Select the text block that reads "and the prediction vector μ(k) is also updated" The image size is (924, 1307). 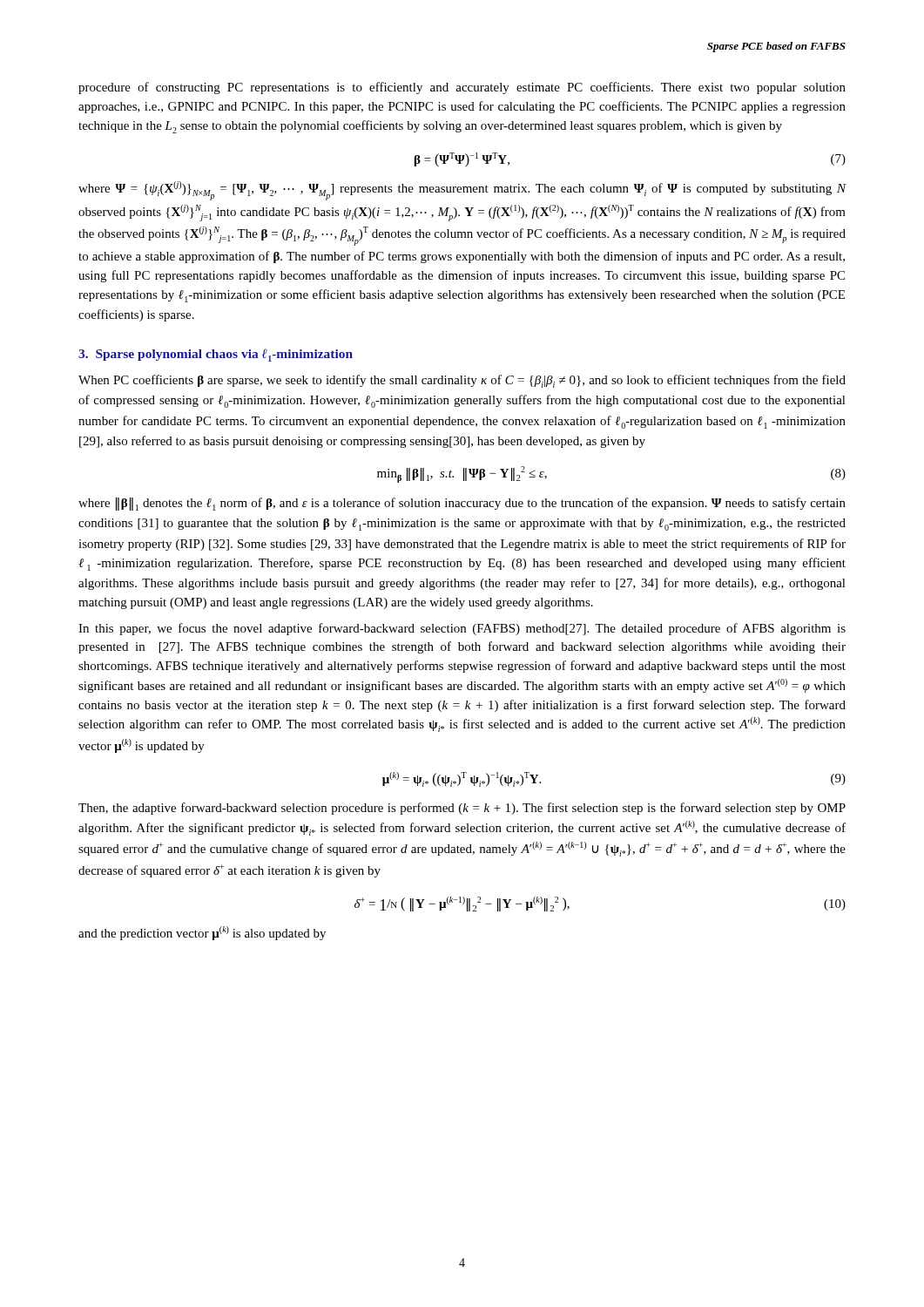click(x=202, y=933)
